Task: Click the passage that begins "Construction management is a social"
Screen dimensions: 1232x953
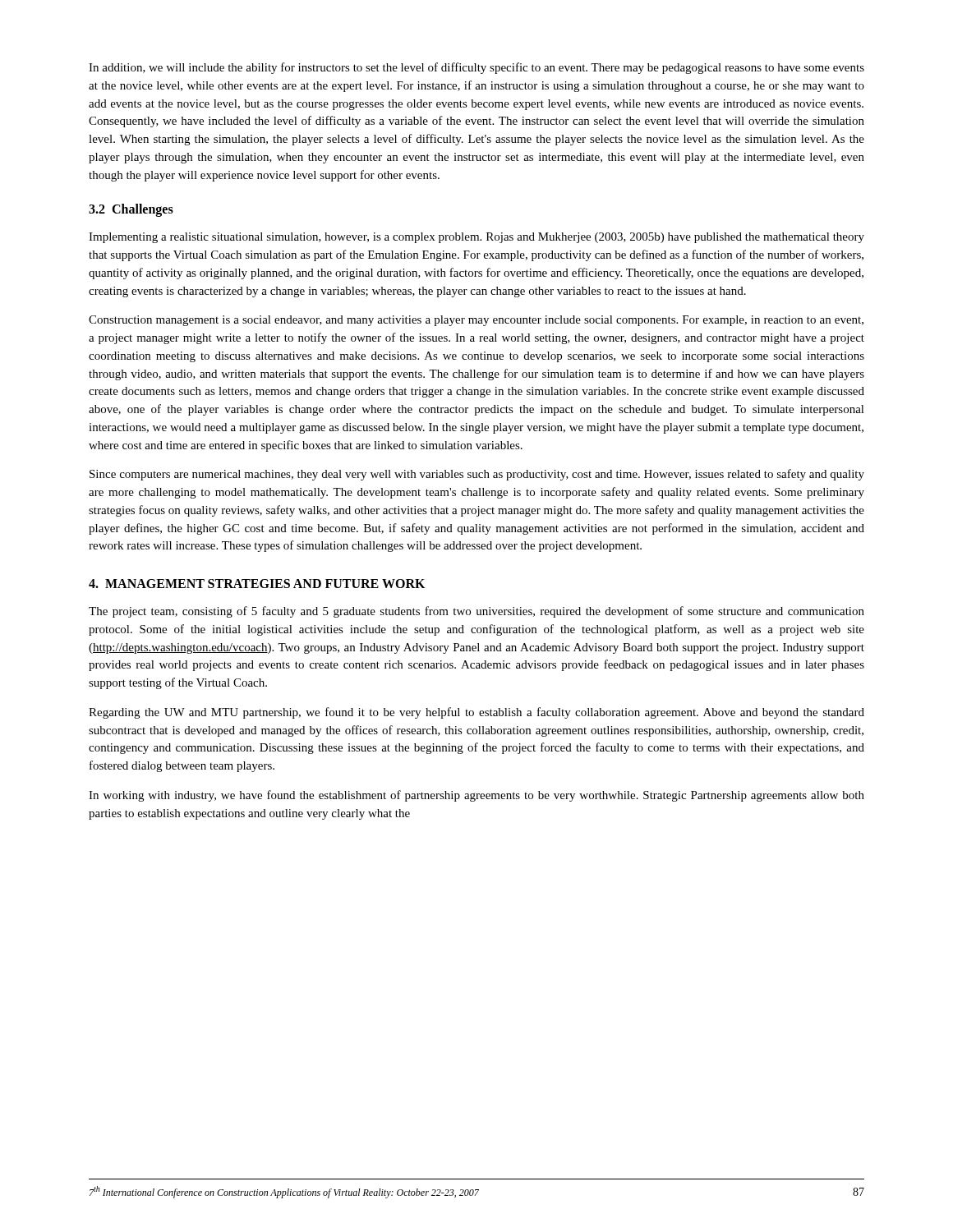Action: (476, 383)
